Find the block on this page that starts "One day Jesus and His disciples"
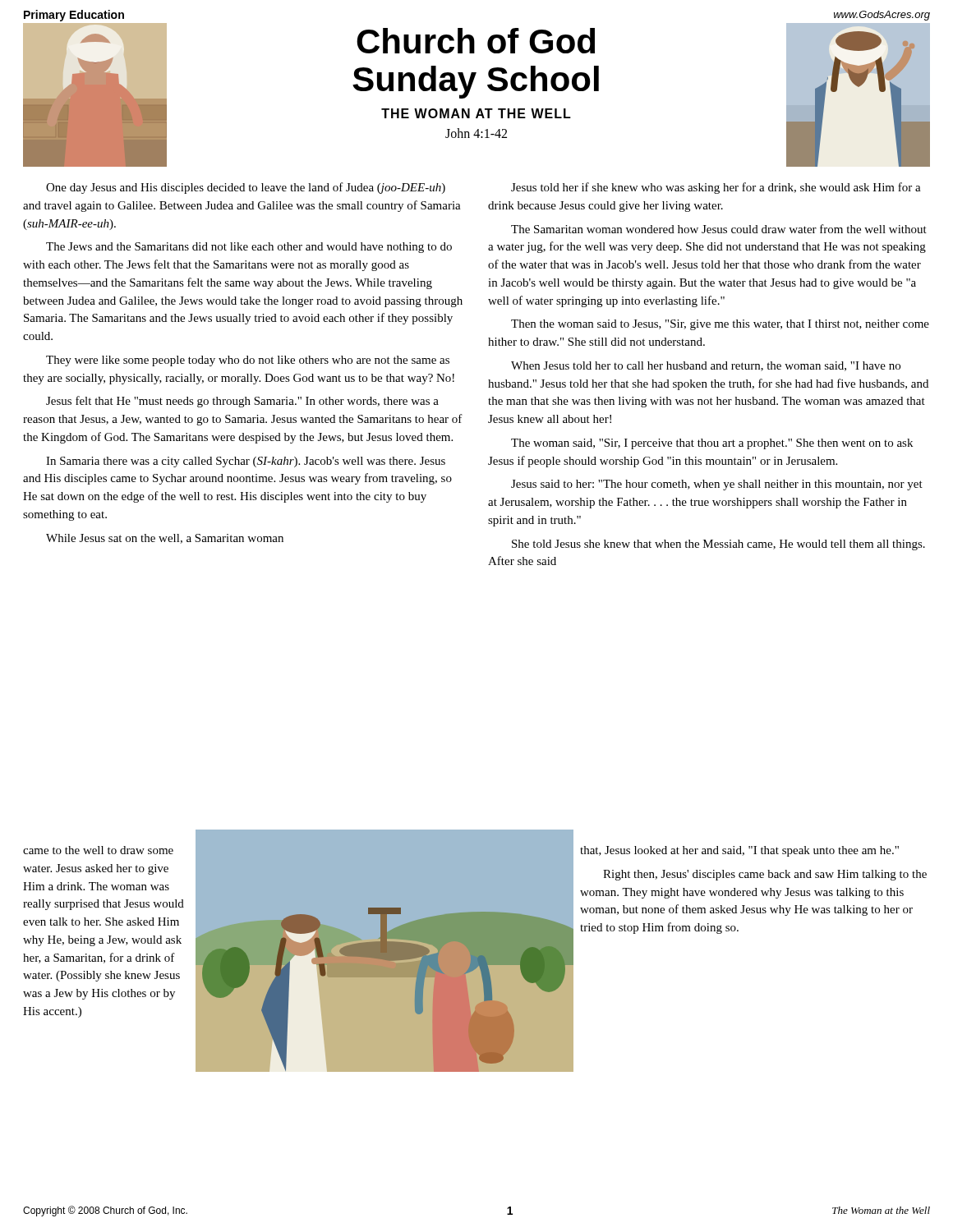The image size is (953, 1232). click(x=244, y=363)
